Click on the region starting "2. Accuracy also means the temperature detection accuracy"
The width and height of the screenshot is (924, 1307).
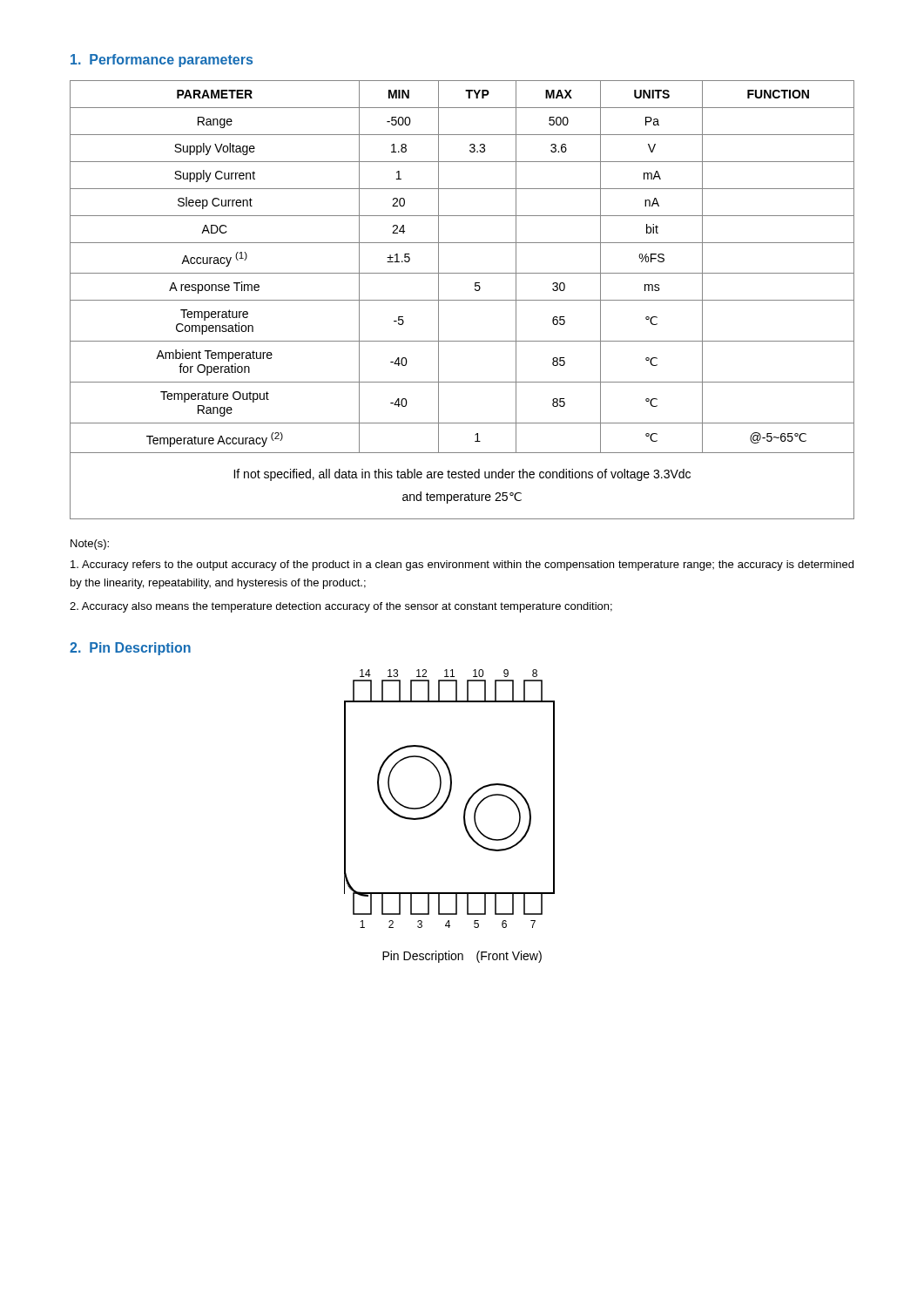coord(341,606)
